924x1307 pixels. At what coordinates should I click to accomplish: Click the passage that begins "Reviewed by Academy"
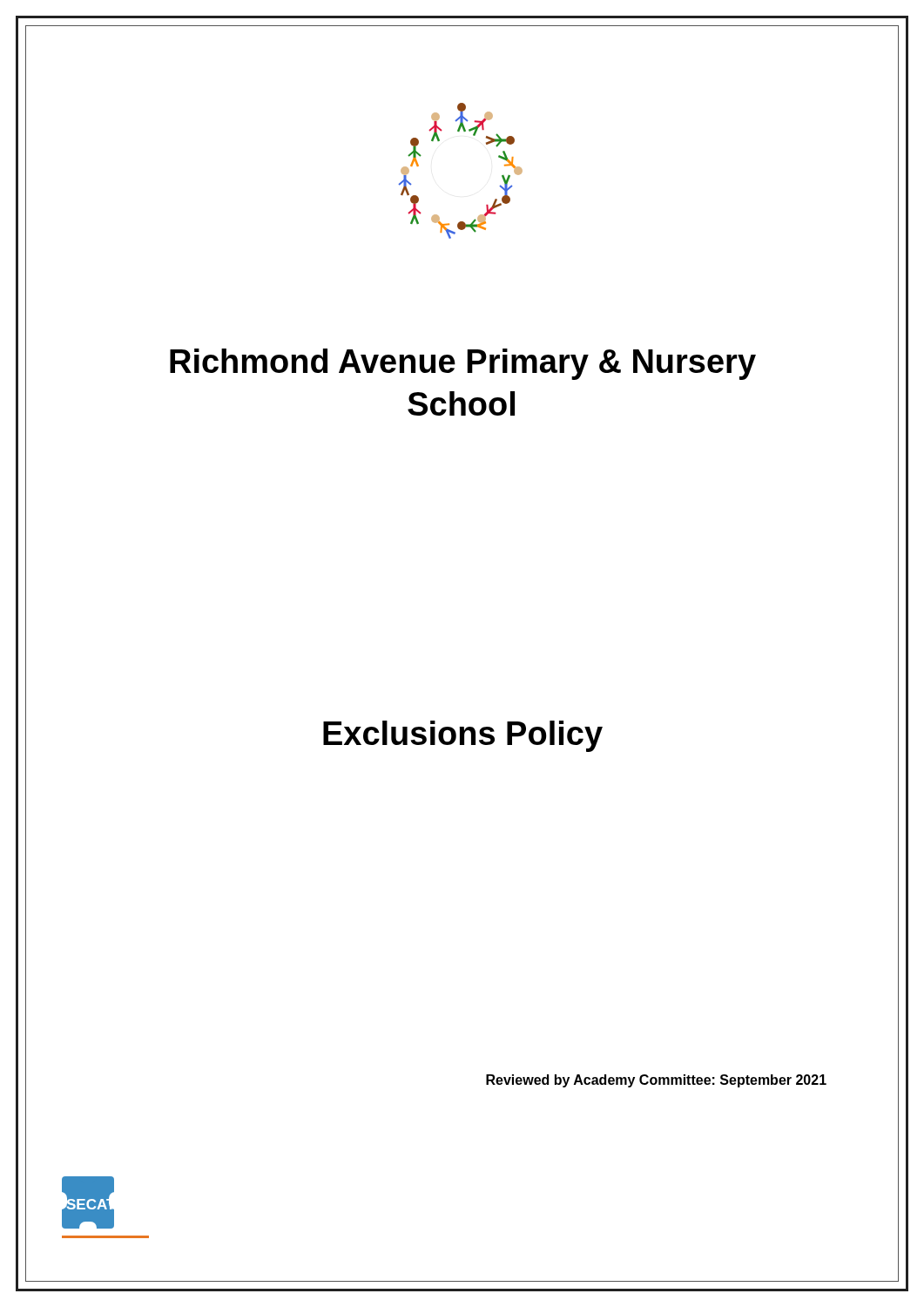656,1080
